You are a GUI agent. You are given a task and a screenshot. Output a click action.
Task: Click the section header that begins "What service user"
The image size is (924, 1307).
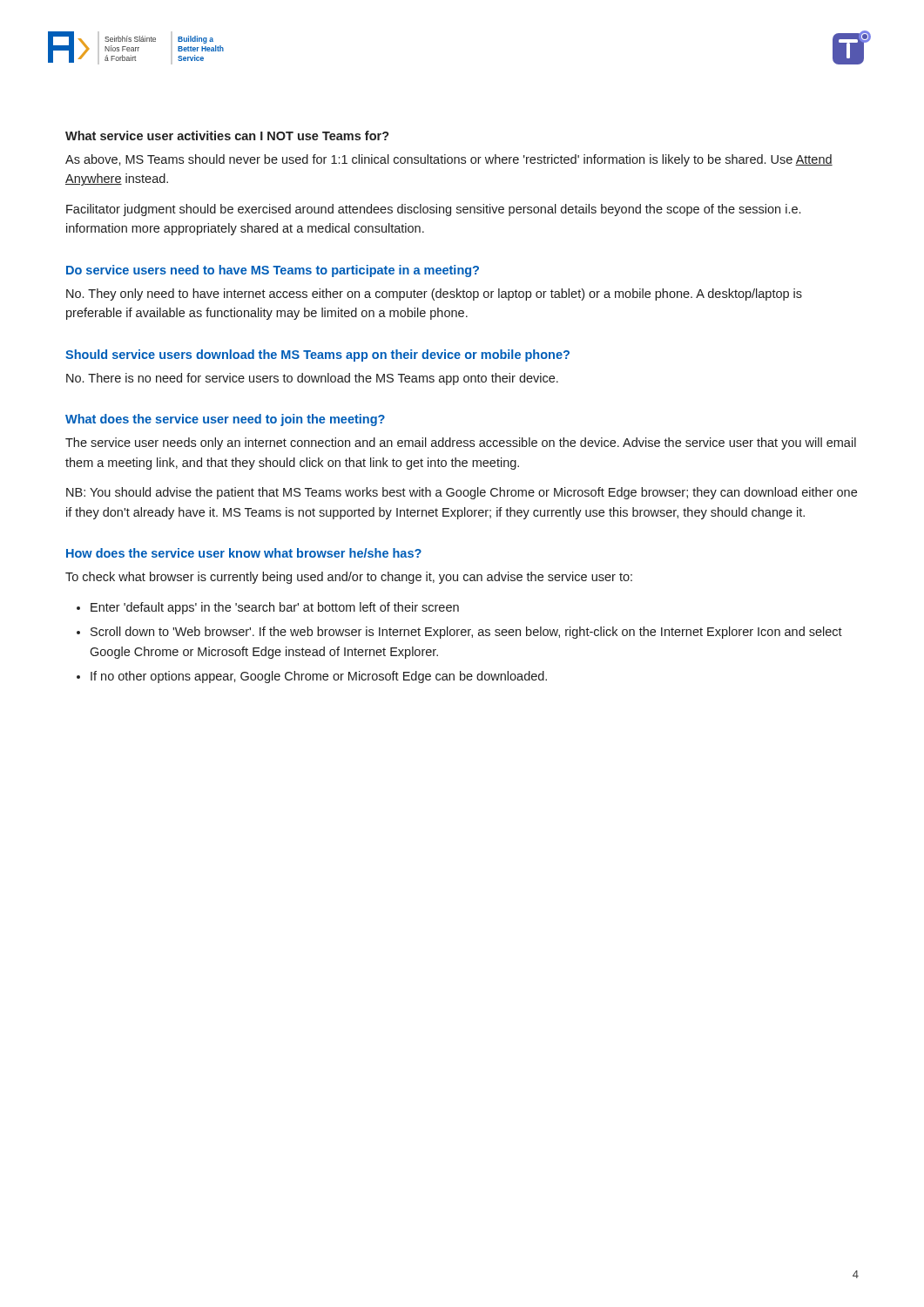pyautogui.click(x=227, y=136)
